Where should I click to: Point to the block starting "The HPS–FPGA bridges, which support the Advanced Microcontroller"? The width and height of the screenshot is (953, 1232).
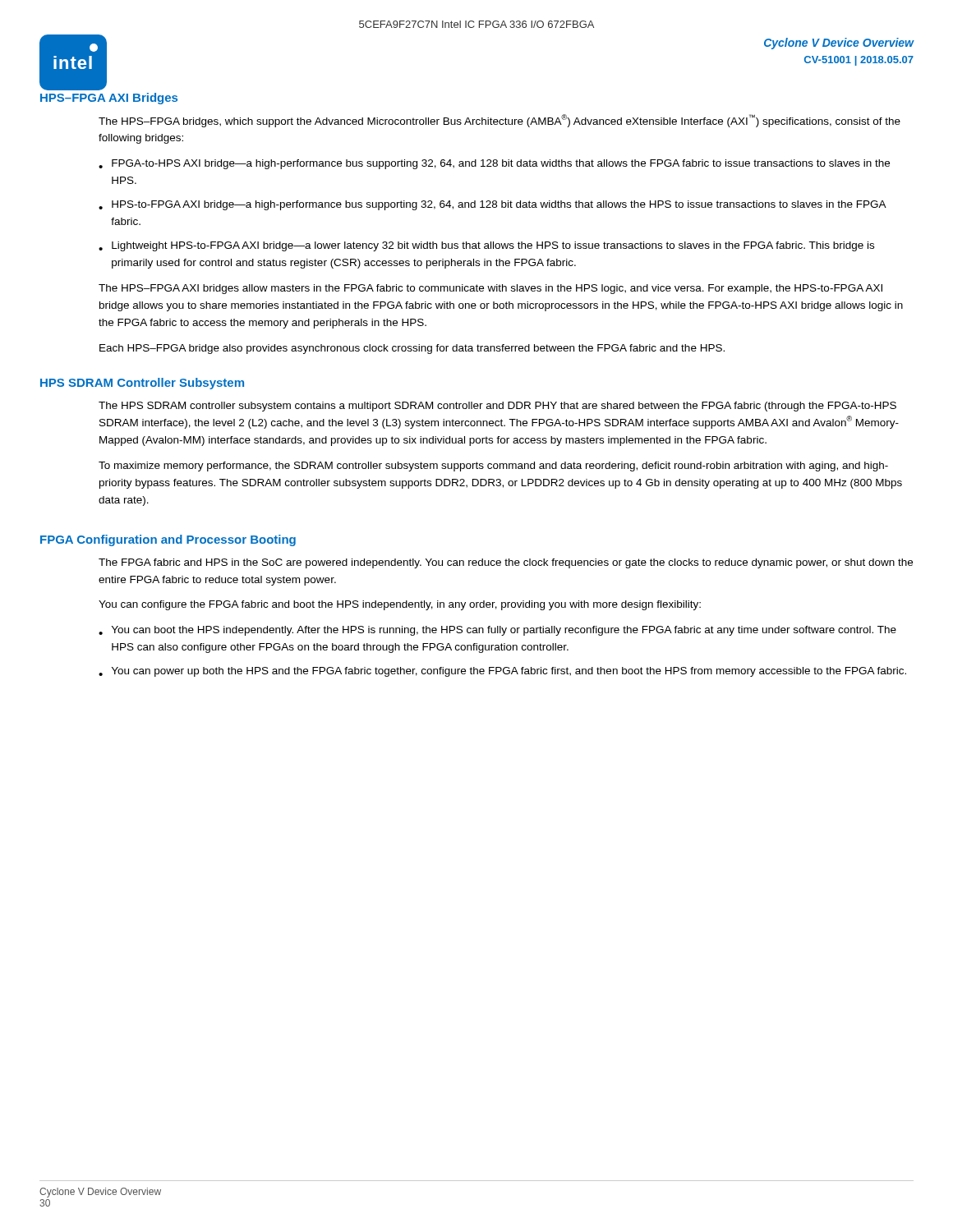tap(500, 129)
